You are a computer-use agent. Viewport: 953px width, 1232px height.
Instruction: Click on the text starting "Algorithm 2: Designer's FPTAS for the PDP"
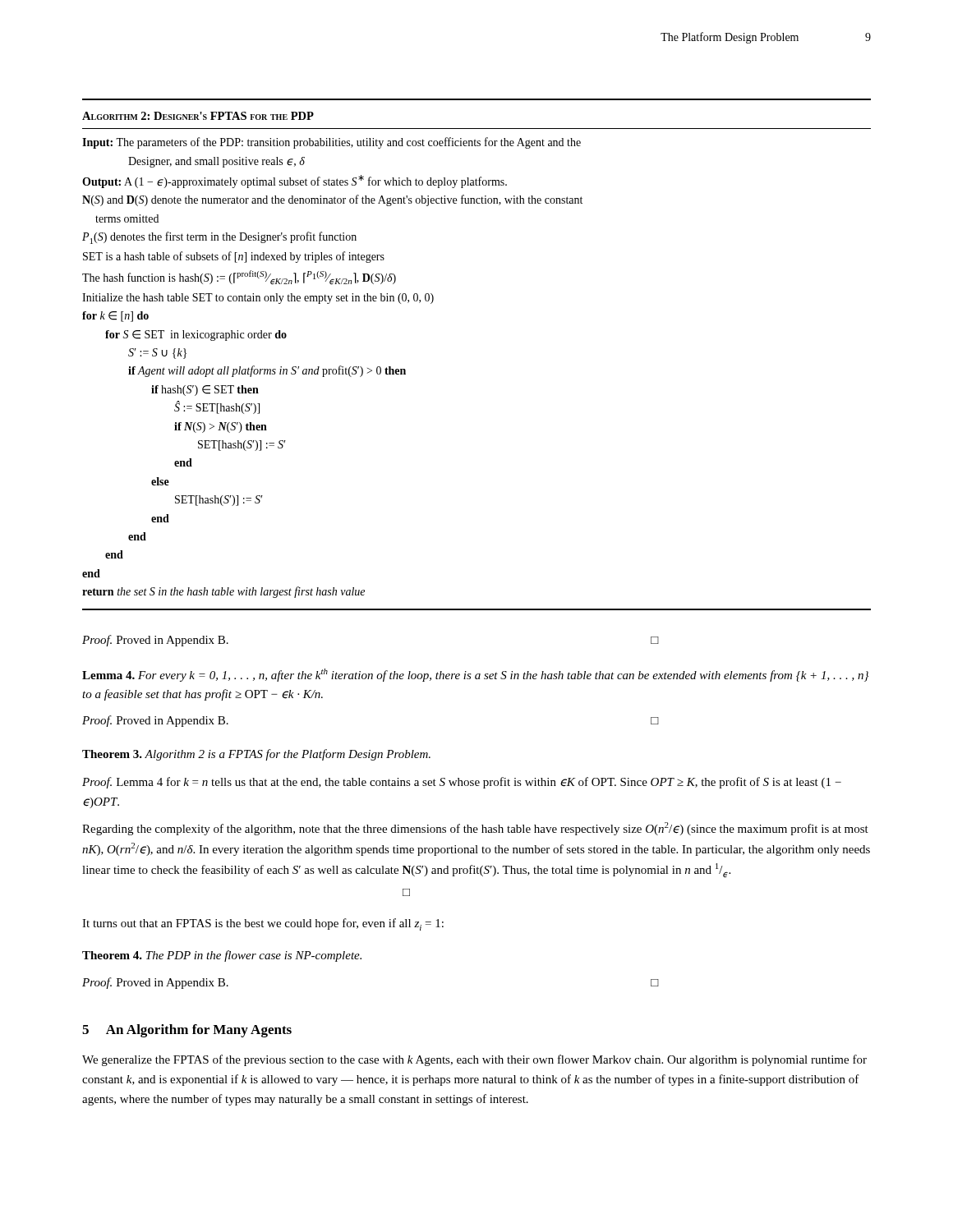tap(198, 116)
